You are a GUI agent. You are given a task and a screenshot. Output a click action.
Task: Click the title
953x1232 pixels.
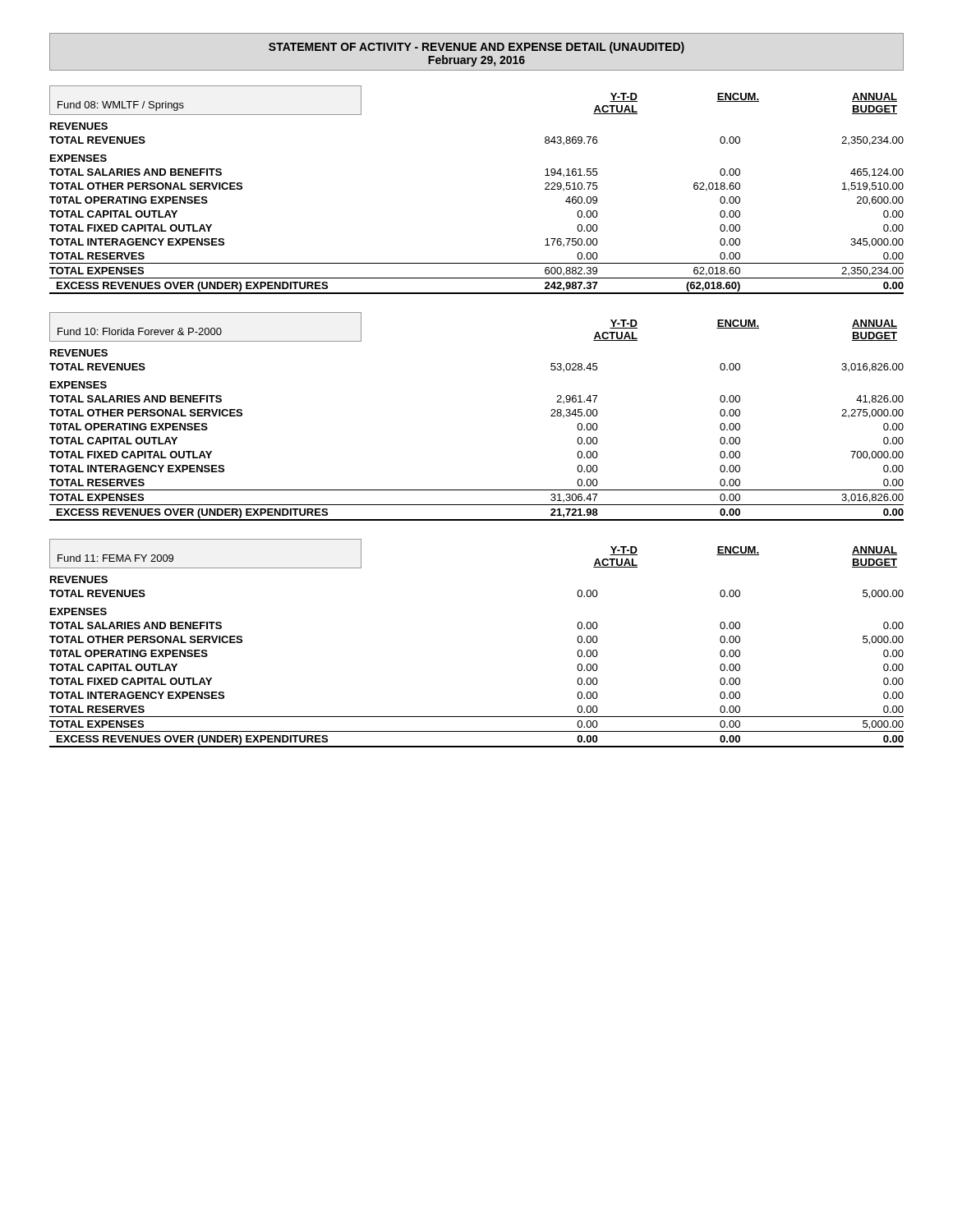pos(476,53)
